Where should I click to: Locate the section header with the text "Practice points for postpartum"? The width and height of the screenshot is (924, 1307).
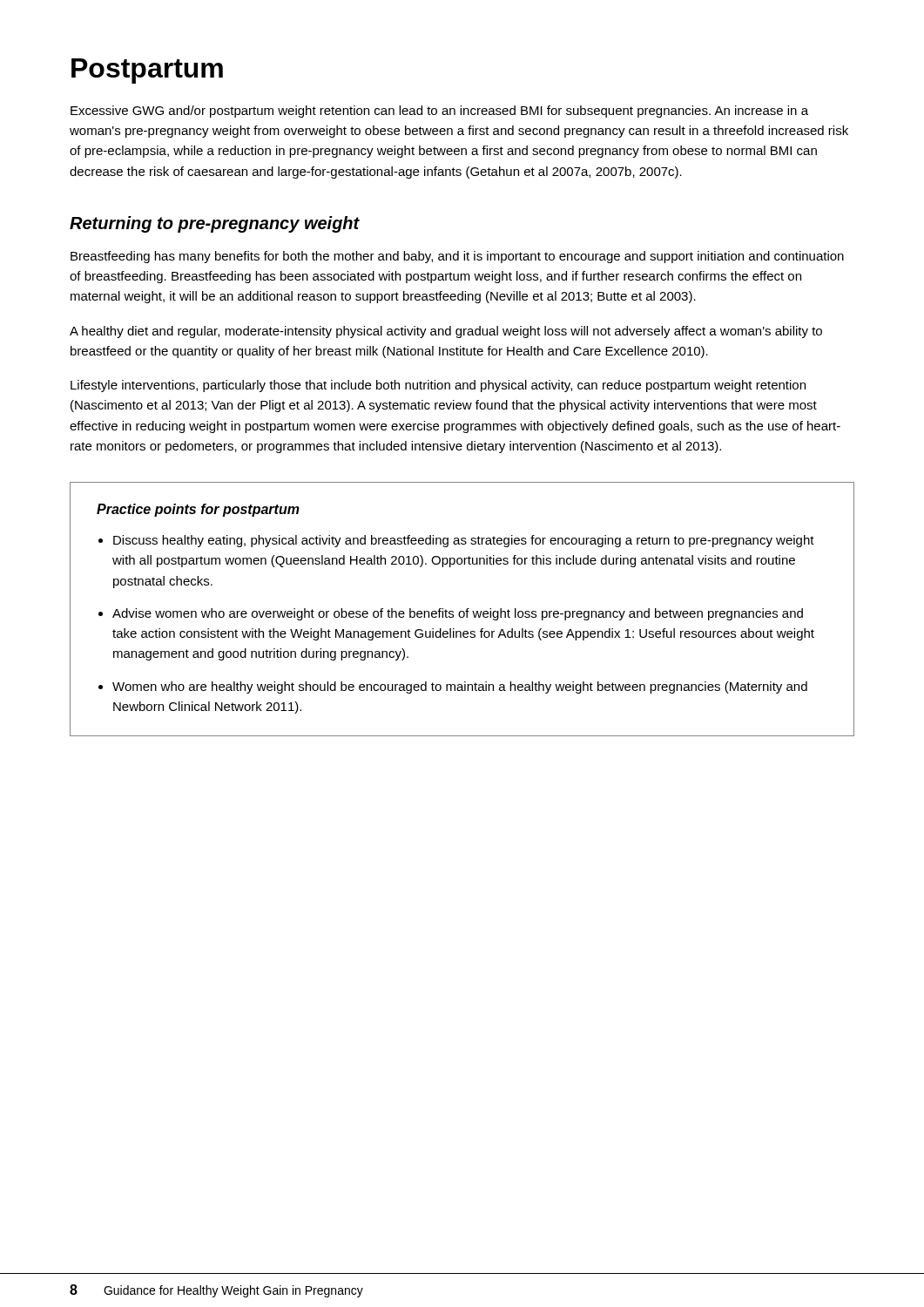coord(198,510)
